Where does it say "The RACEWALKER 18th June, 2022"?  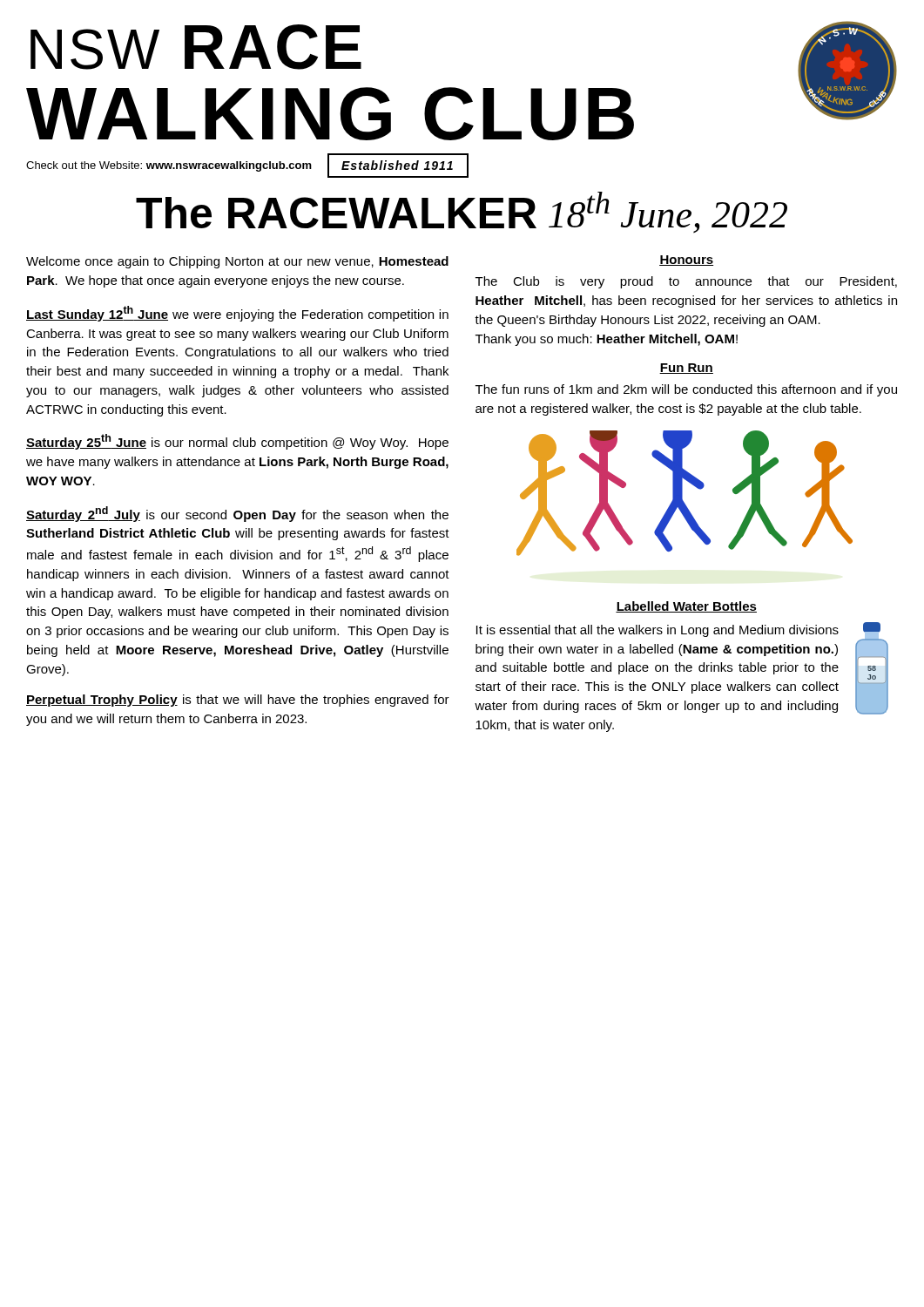point(462,211)
